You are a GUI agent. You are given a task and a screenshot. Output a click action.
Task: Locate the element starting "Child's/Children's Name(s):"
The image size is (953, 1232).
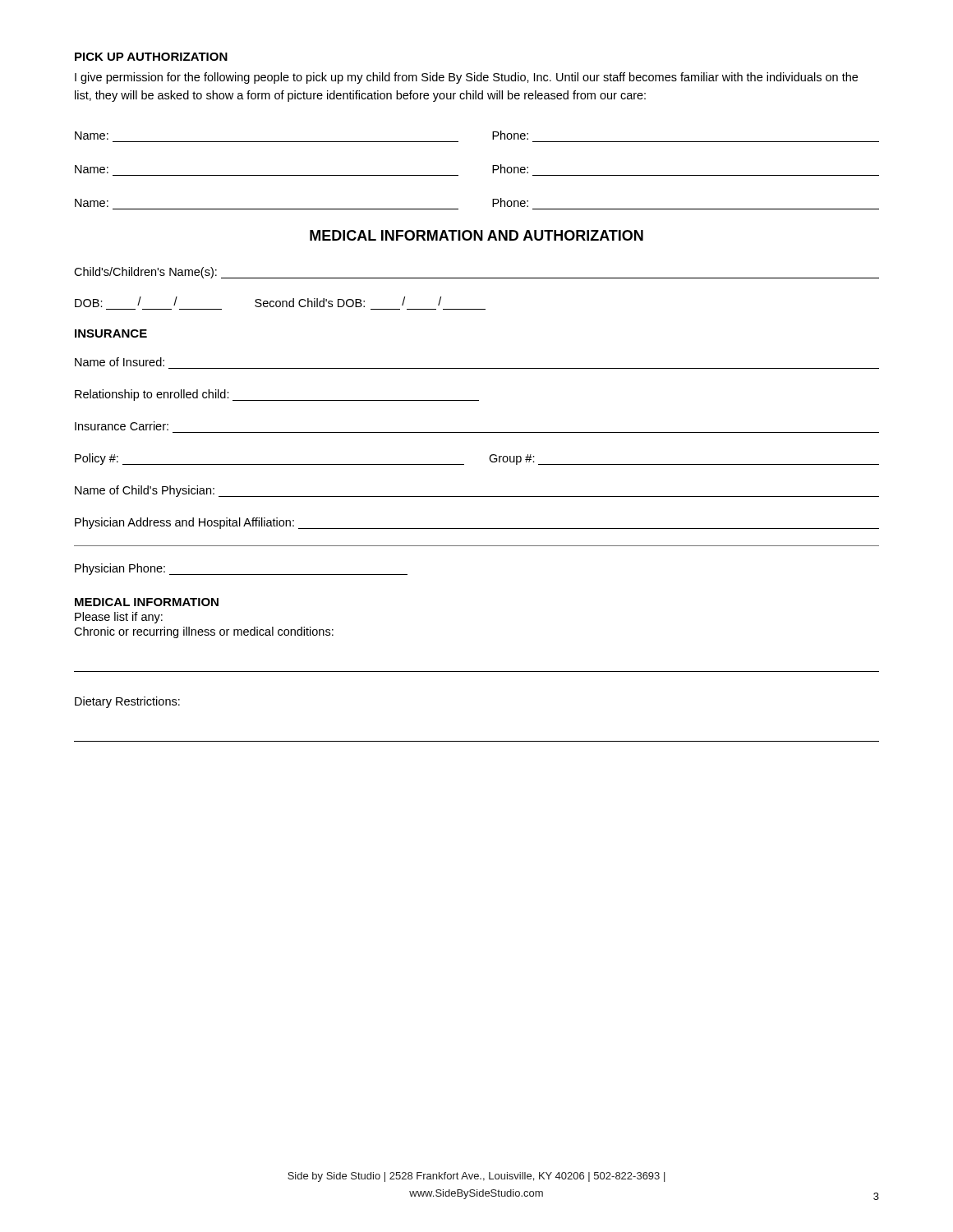click(476, 271)
